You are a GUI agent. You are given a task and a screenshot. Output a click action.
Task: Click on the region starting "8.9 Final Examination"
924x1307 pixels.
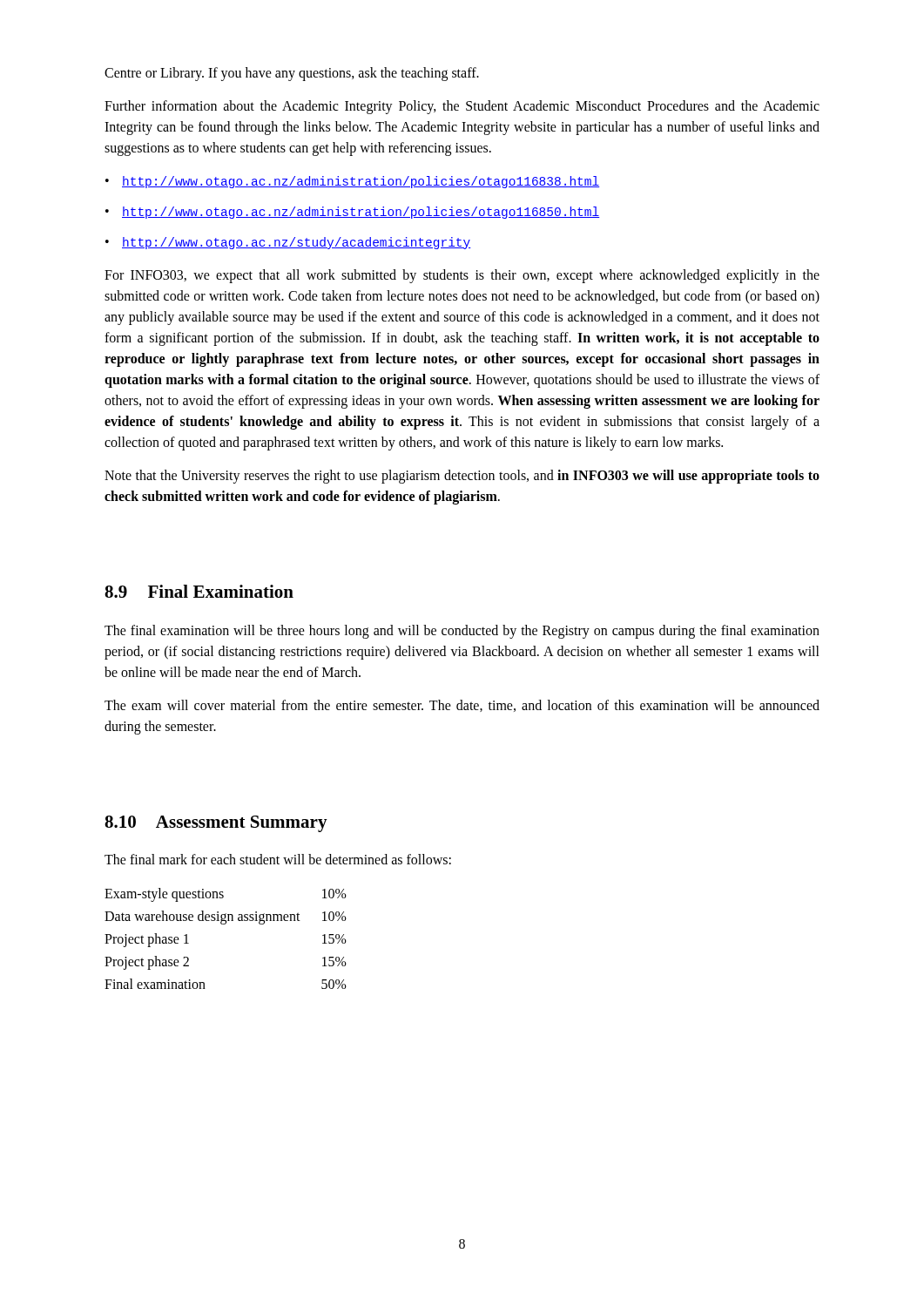click(199, 592)
